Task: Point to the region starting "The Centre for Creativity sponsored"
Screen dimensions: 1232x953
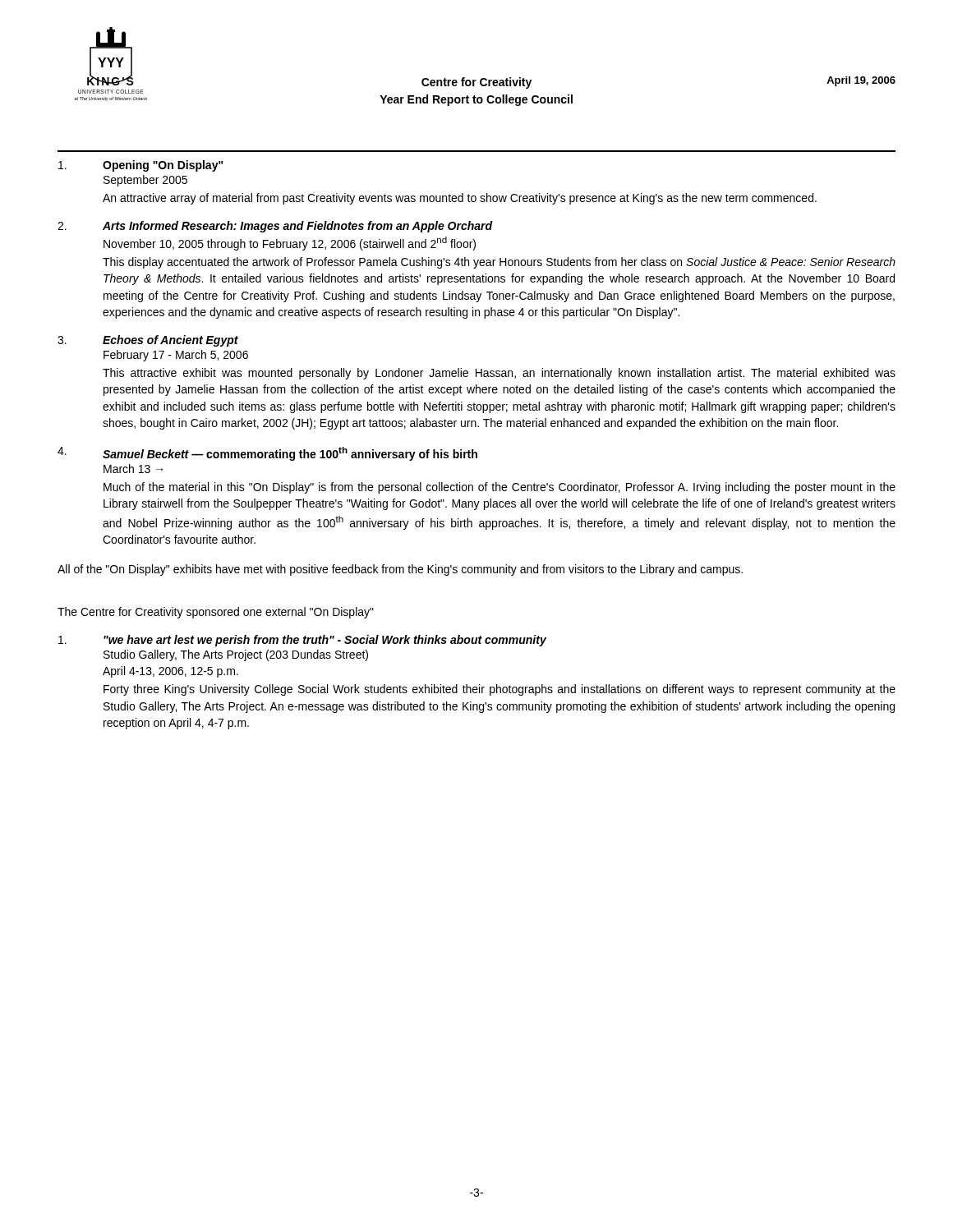Action: click(216, 612)
